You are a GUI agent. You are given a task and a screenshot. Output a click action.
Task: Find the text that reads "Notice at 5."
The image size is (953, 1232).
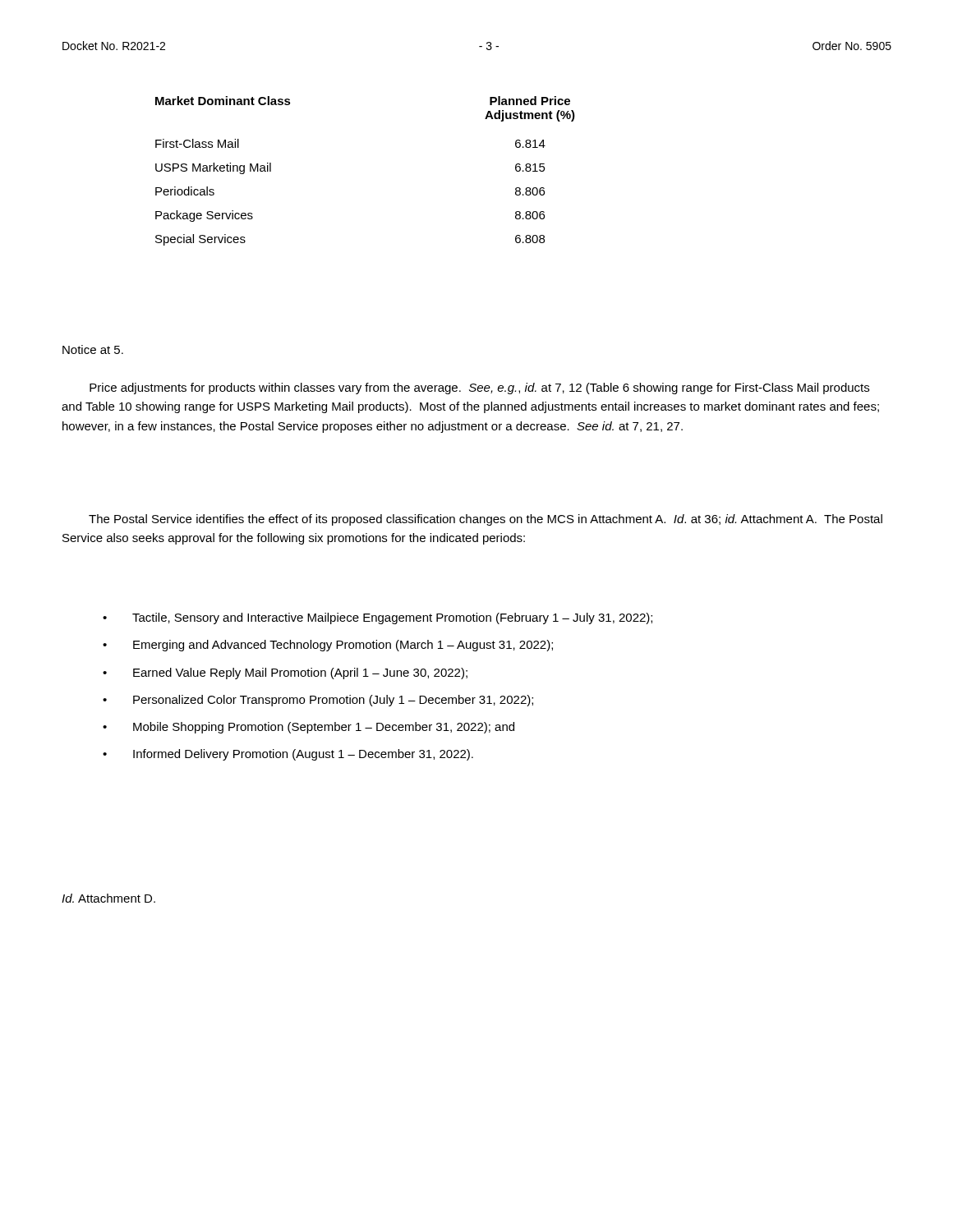93,349
